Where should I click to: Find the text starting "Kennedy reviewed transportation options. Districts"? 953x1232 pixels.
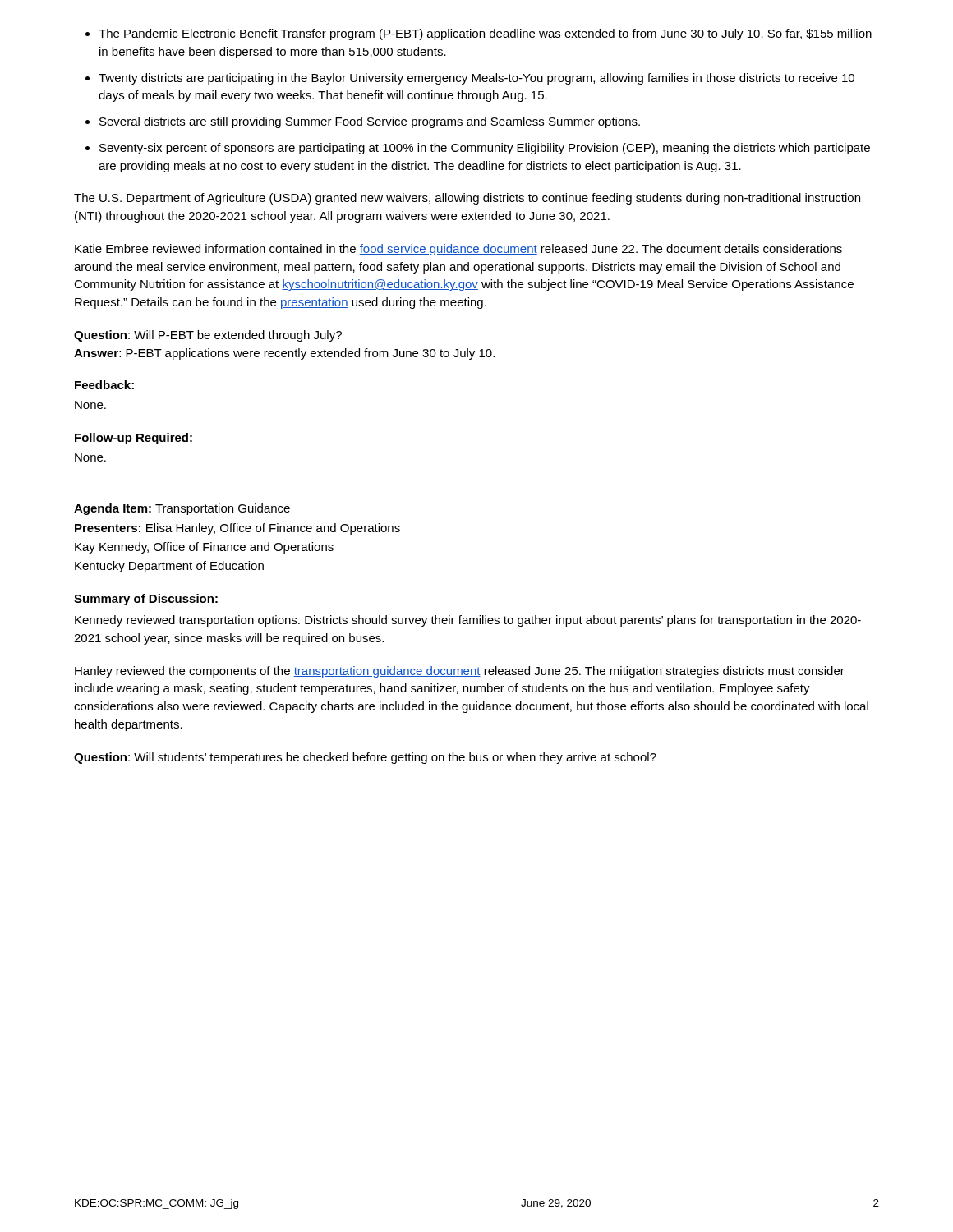[476, 629]
